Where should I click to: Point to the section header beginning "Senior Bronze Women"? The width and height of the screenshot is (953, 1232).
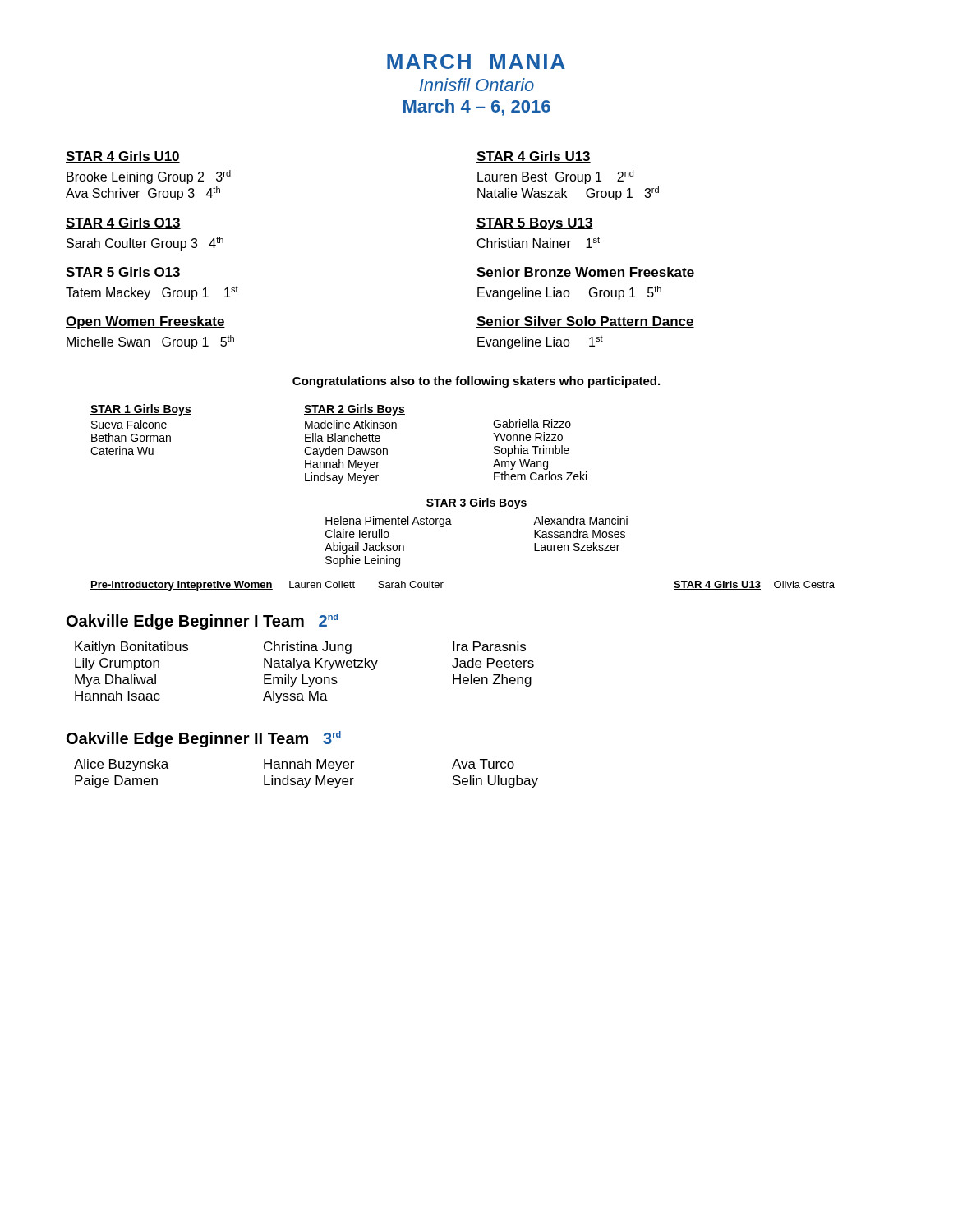tap(585, 272)
